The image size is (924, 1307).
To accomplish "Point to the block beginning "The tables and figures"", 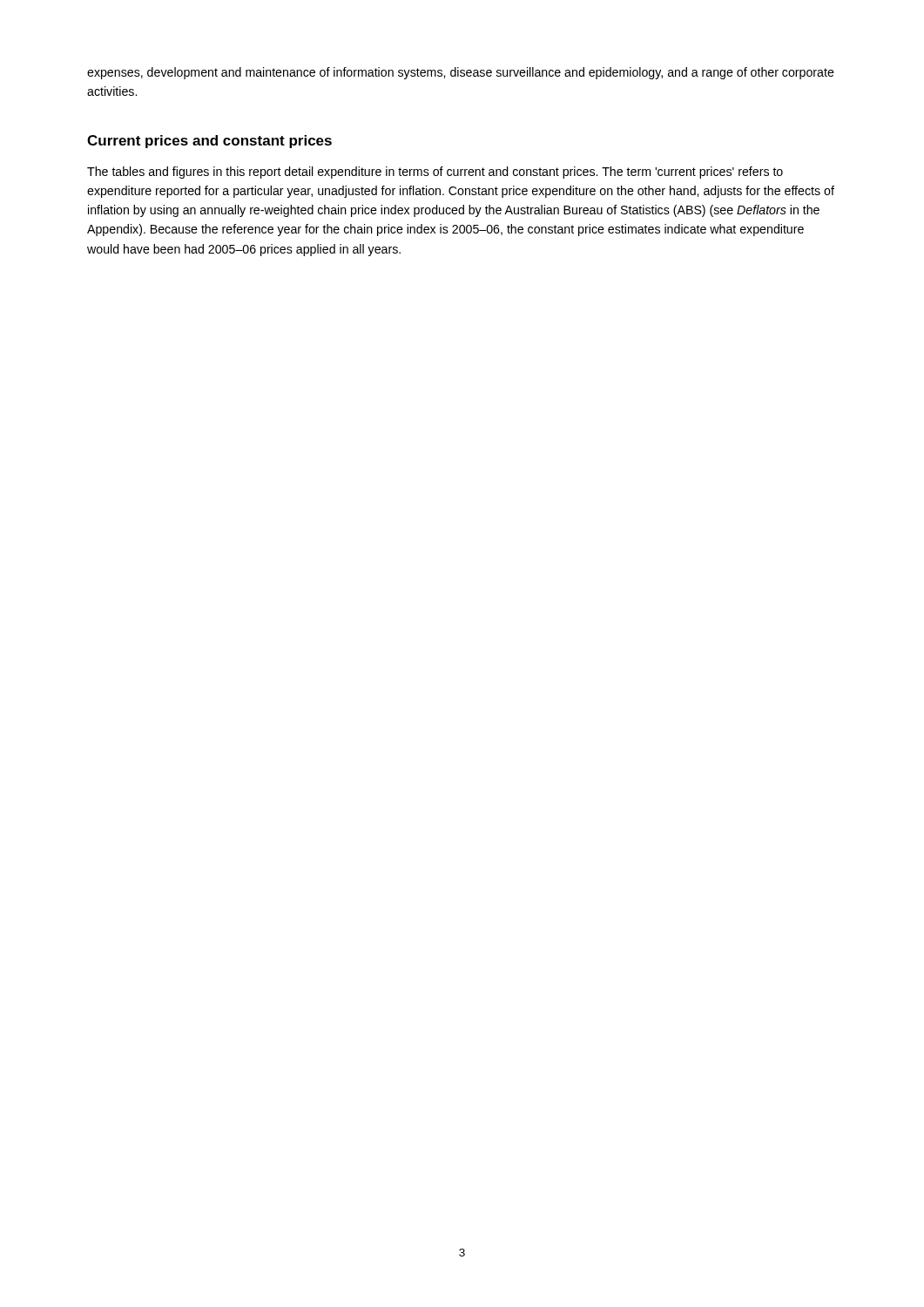I will pyautogui.click(x=461, y=210).
